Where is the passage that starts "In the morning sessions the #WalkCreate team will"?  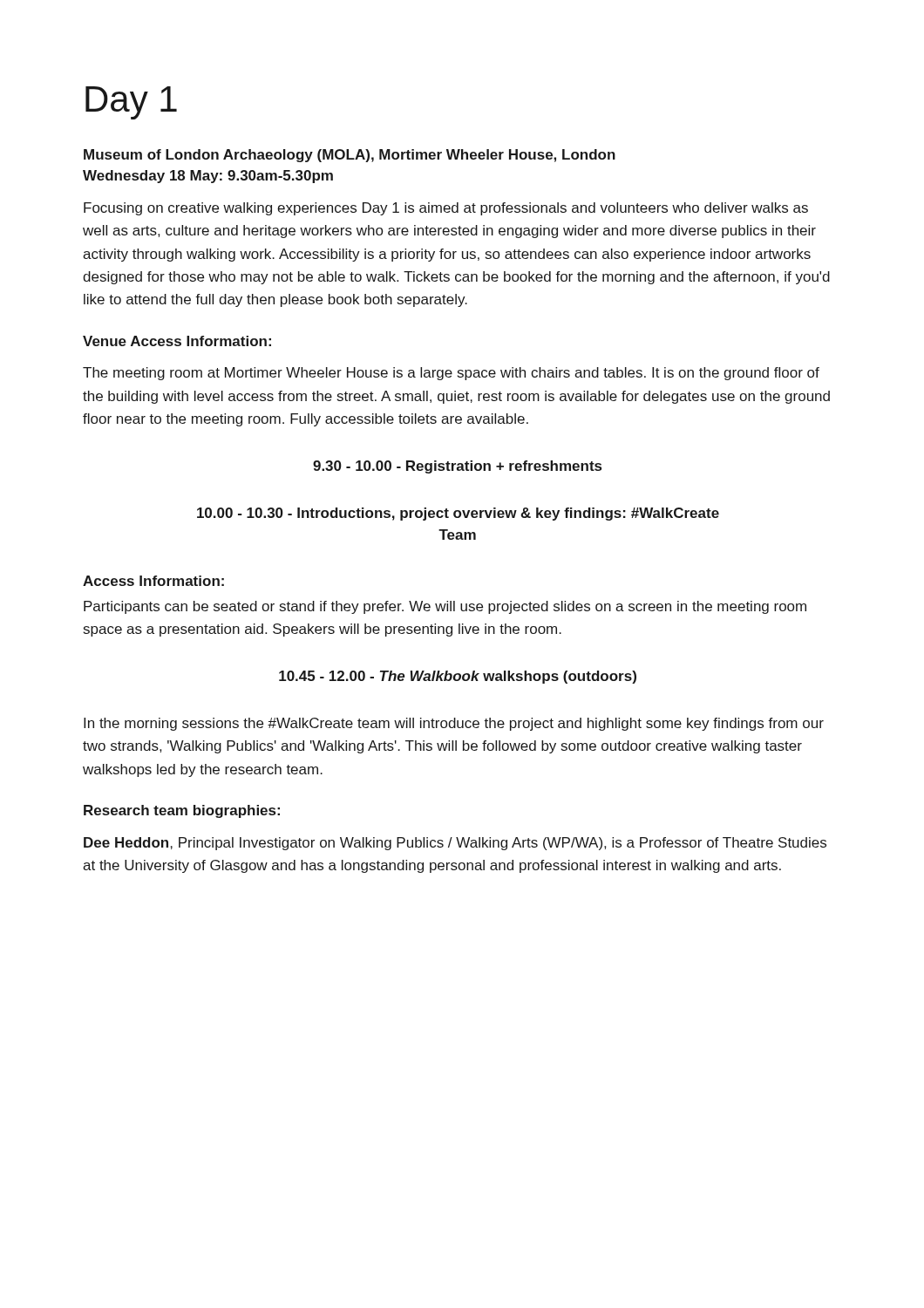453,746
